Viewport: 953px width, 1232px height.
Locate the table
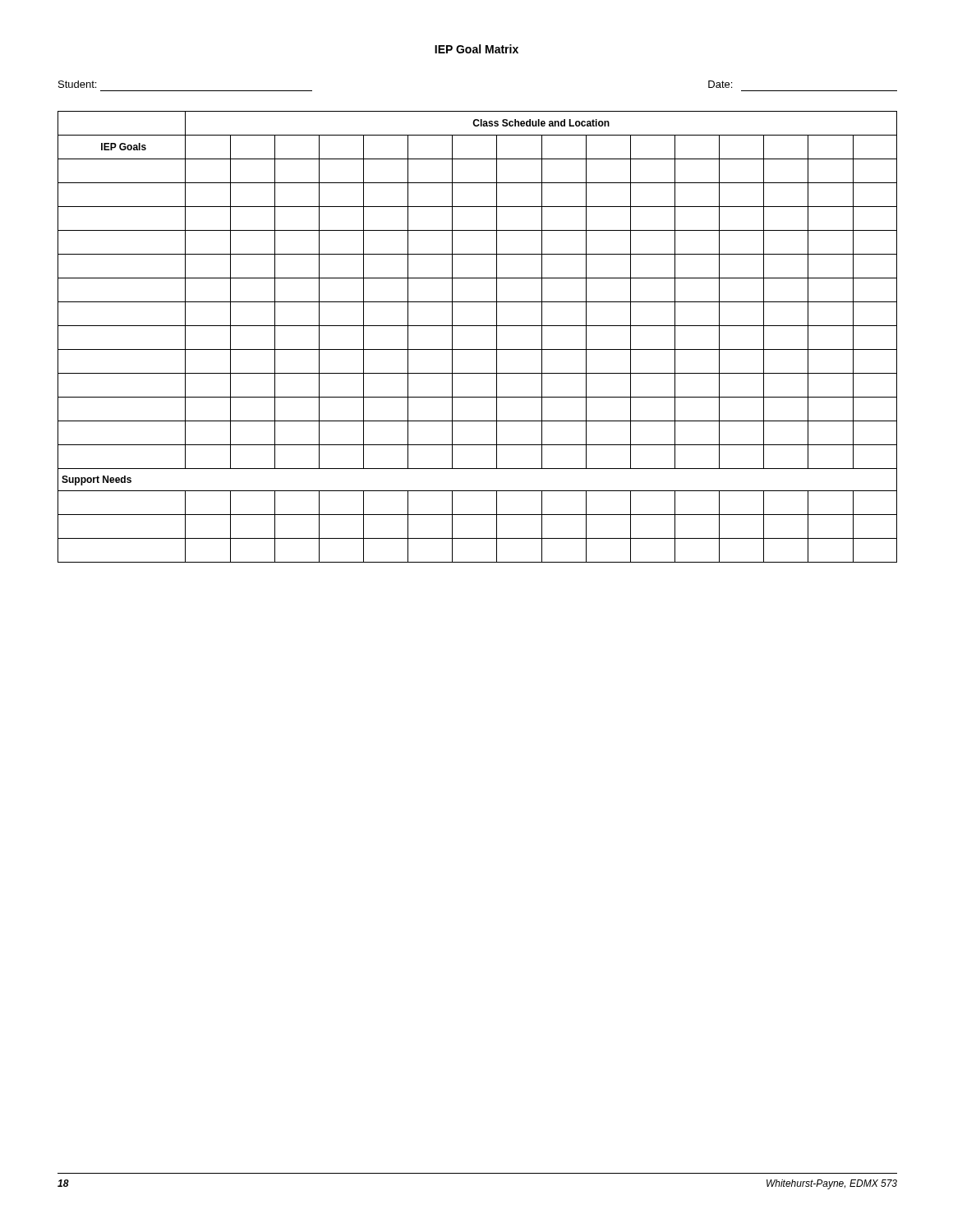(x=477, y=337)
